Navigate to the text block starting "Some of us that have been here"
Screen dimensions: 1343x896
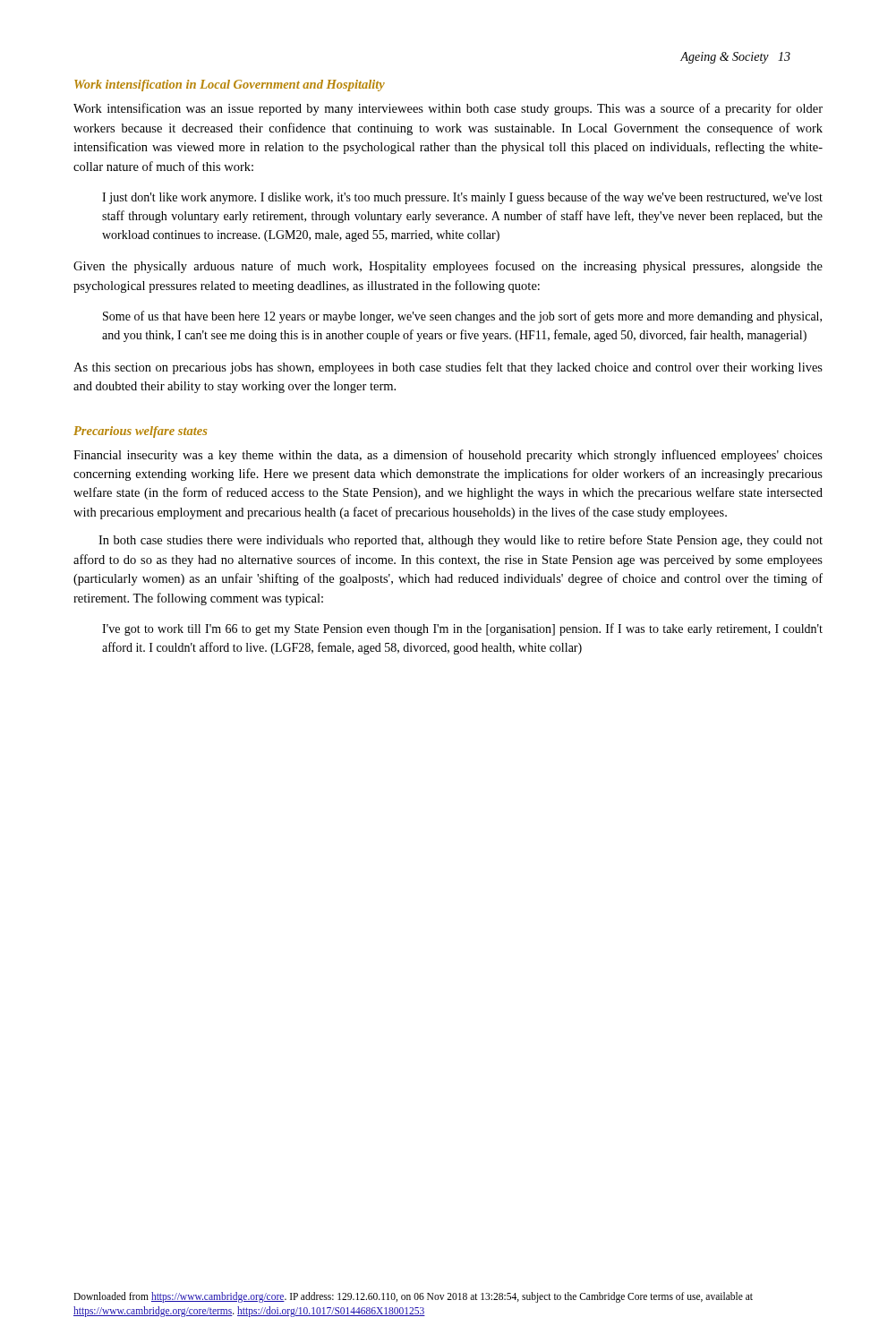[462, 326]
